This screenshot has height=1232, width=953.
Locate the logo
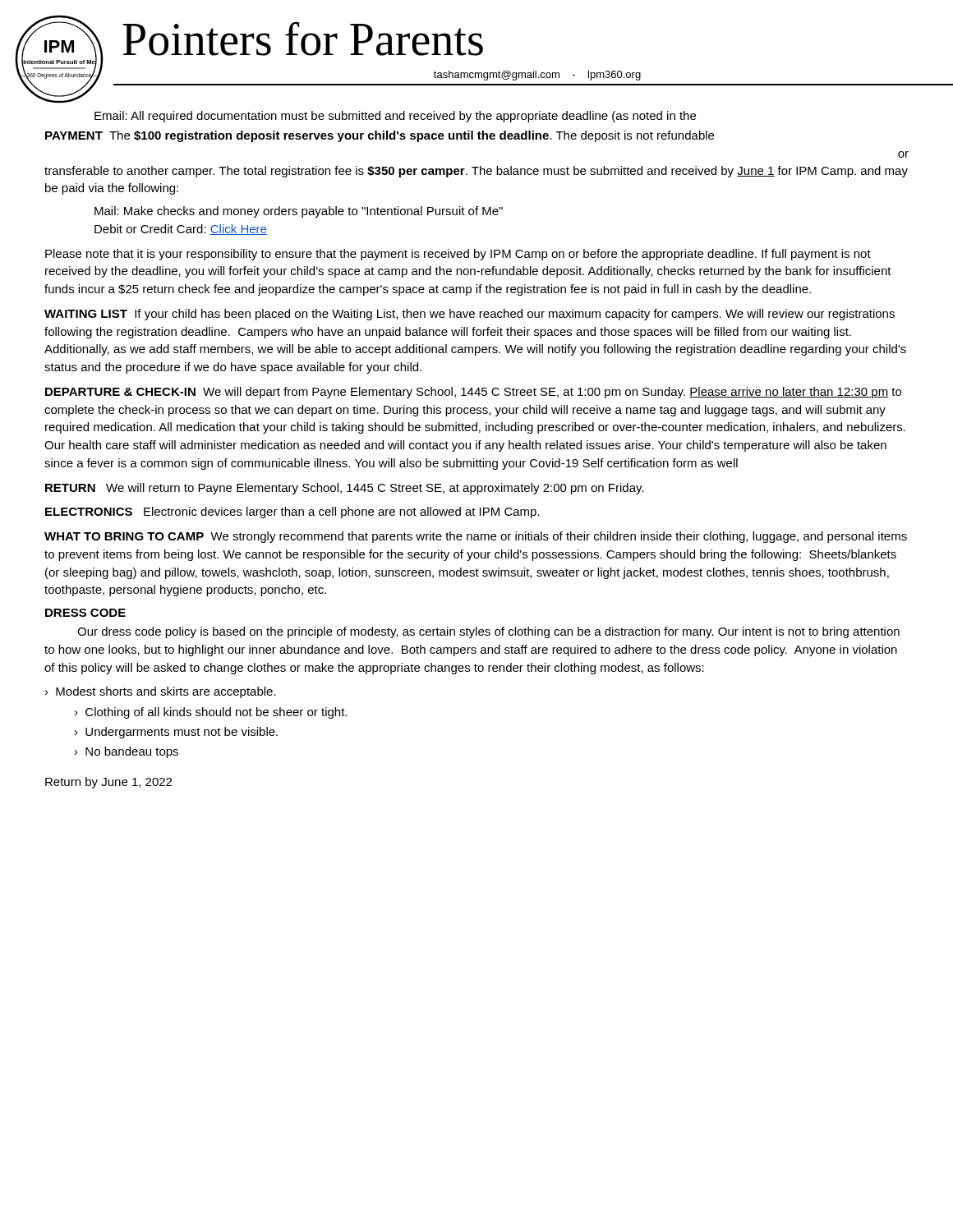(x=64, y=59)
